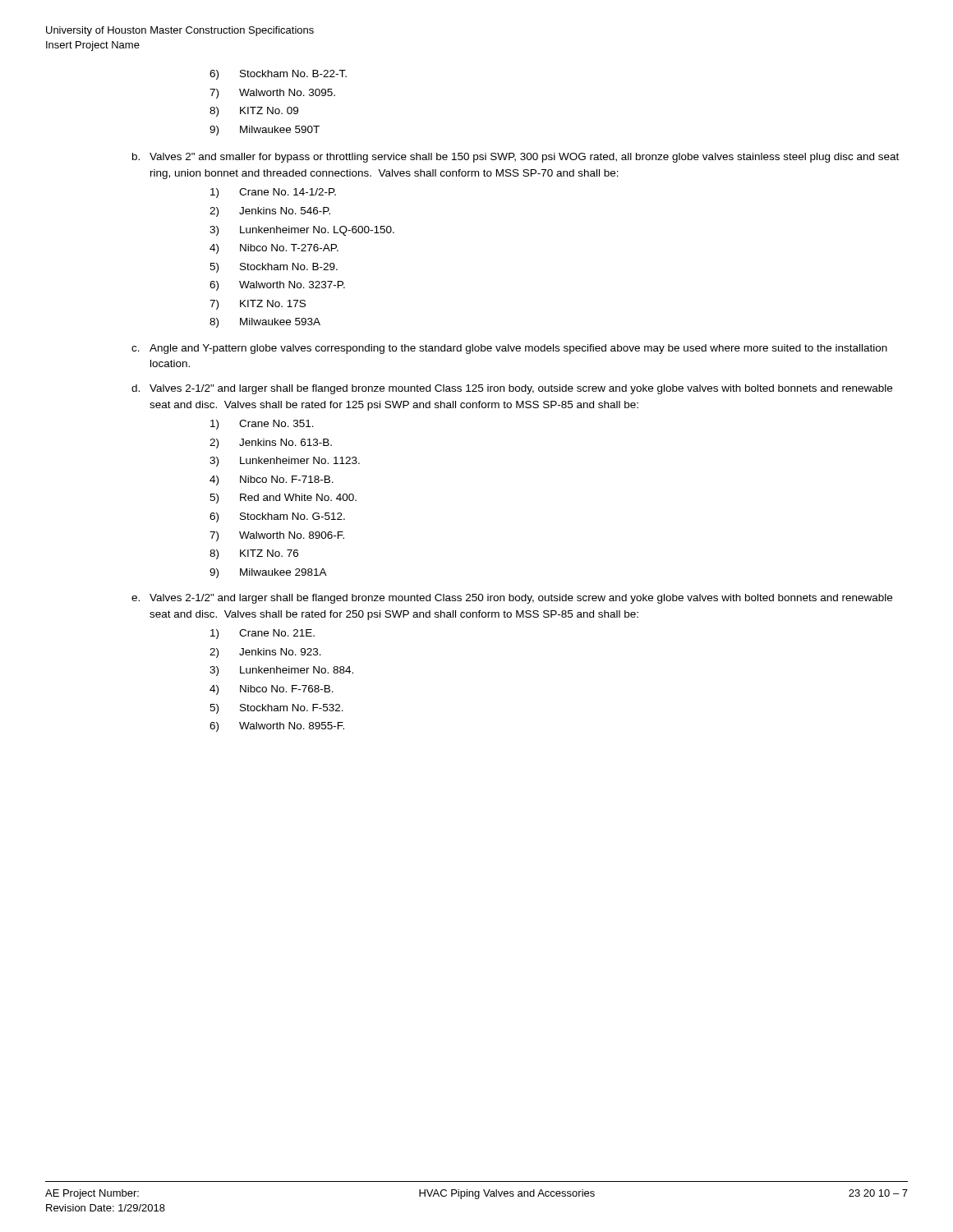Select the list item containing "3) Lunkenheimer No. LQ-600-150."
The height and width of the screenshot is (1232, 953).
click(302, 229)
